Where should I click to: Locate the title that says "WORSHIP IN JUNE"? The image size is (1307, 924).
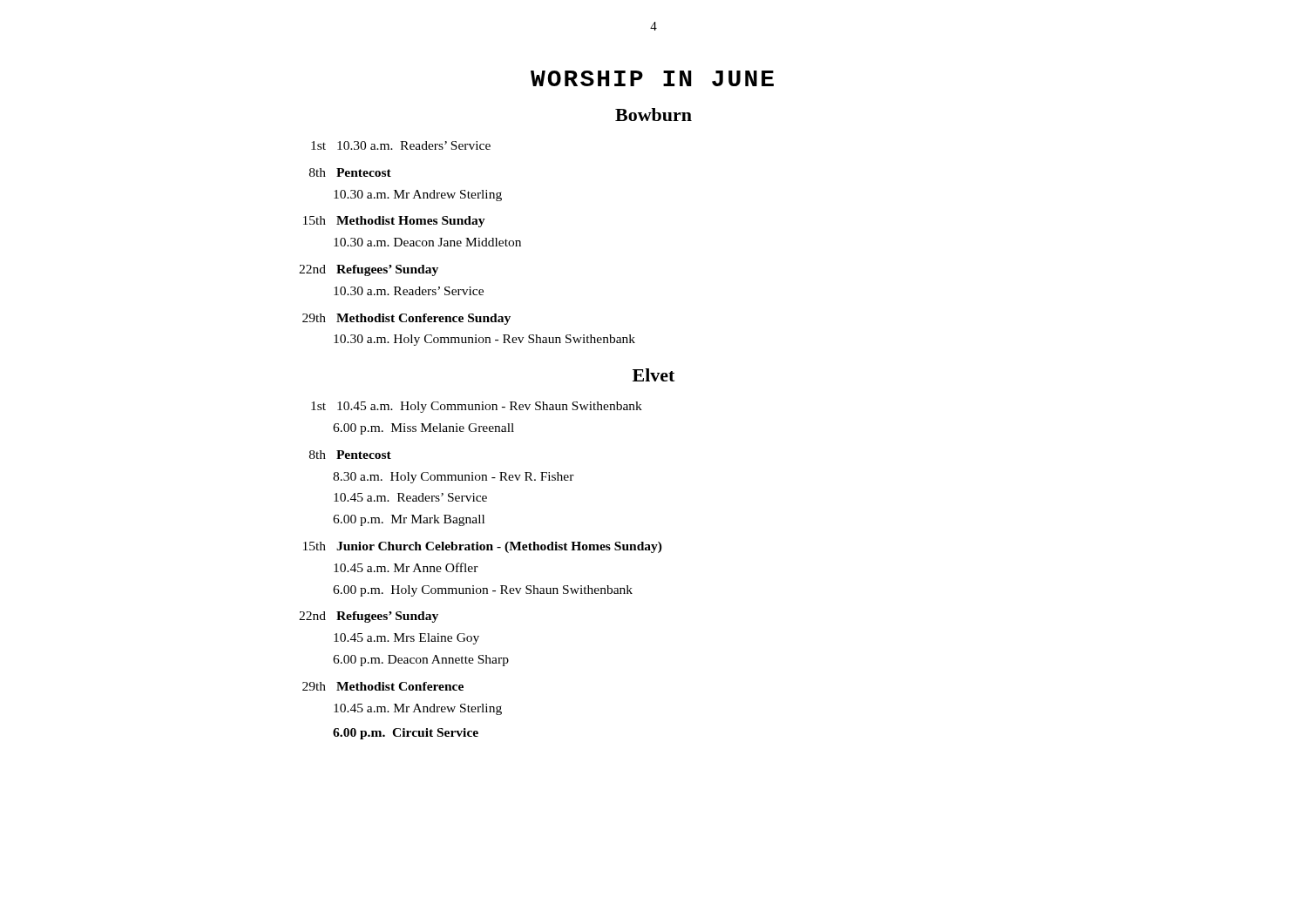tap(654, 80)
